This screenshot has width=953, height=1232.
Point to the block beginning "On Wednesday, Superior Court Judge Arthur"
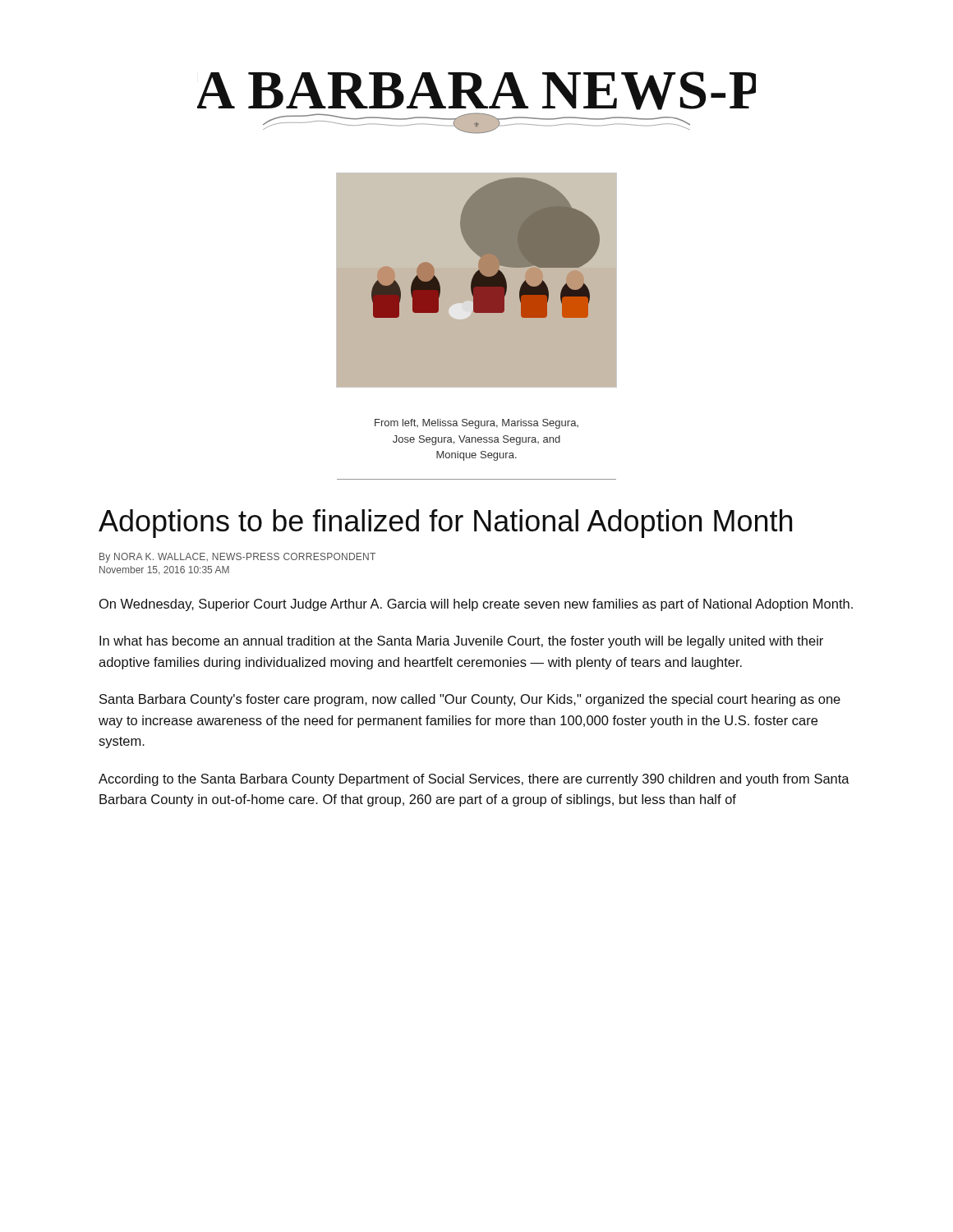pyautogui.click(x=476, y=603)
